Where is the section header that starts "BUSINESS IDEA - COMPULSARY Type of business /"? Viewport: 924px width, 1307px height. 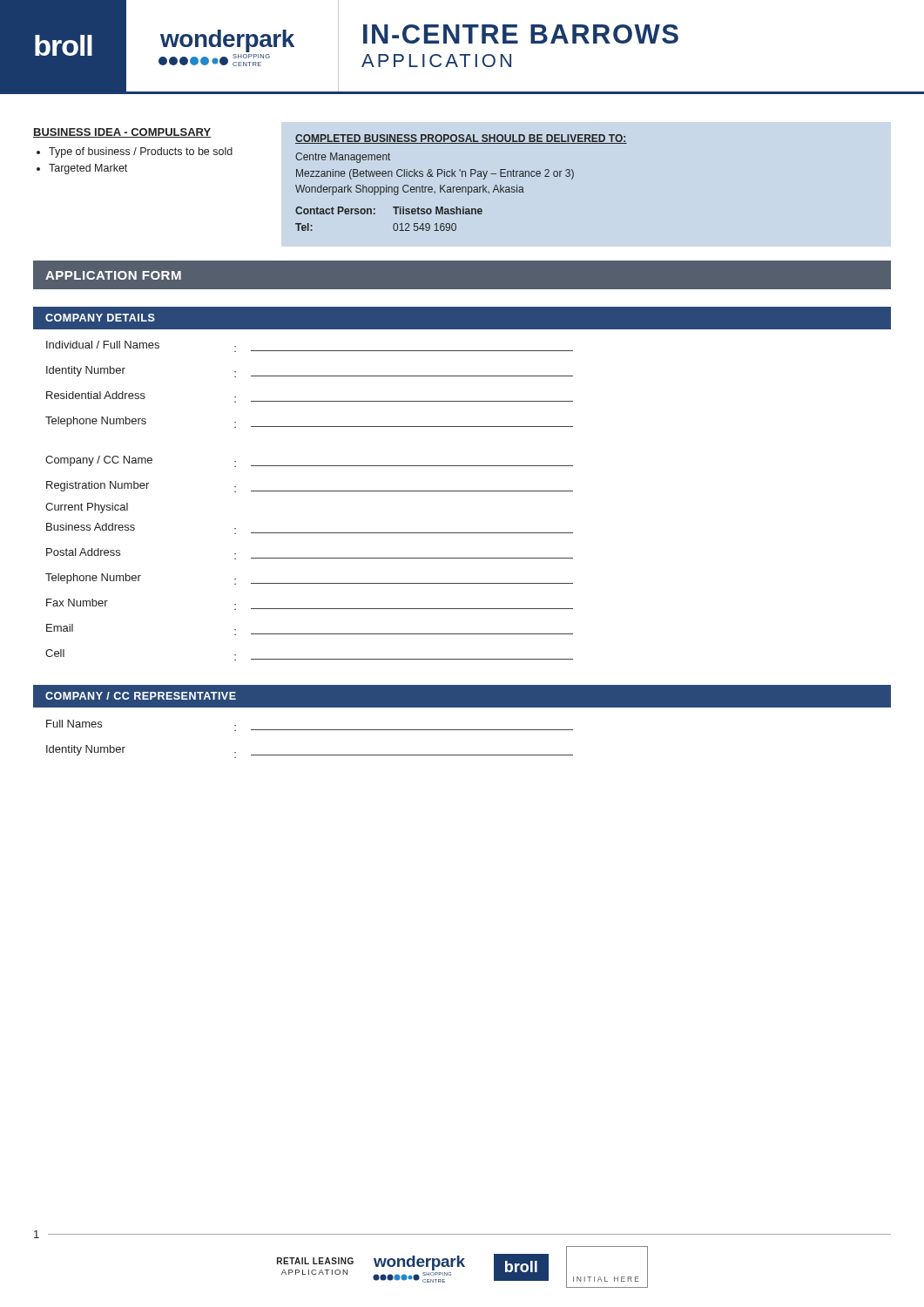click(144, 150)
